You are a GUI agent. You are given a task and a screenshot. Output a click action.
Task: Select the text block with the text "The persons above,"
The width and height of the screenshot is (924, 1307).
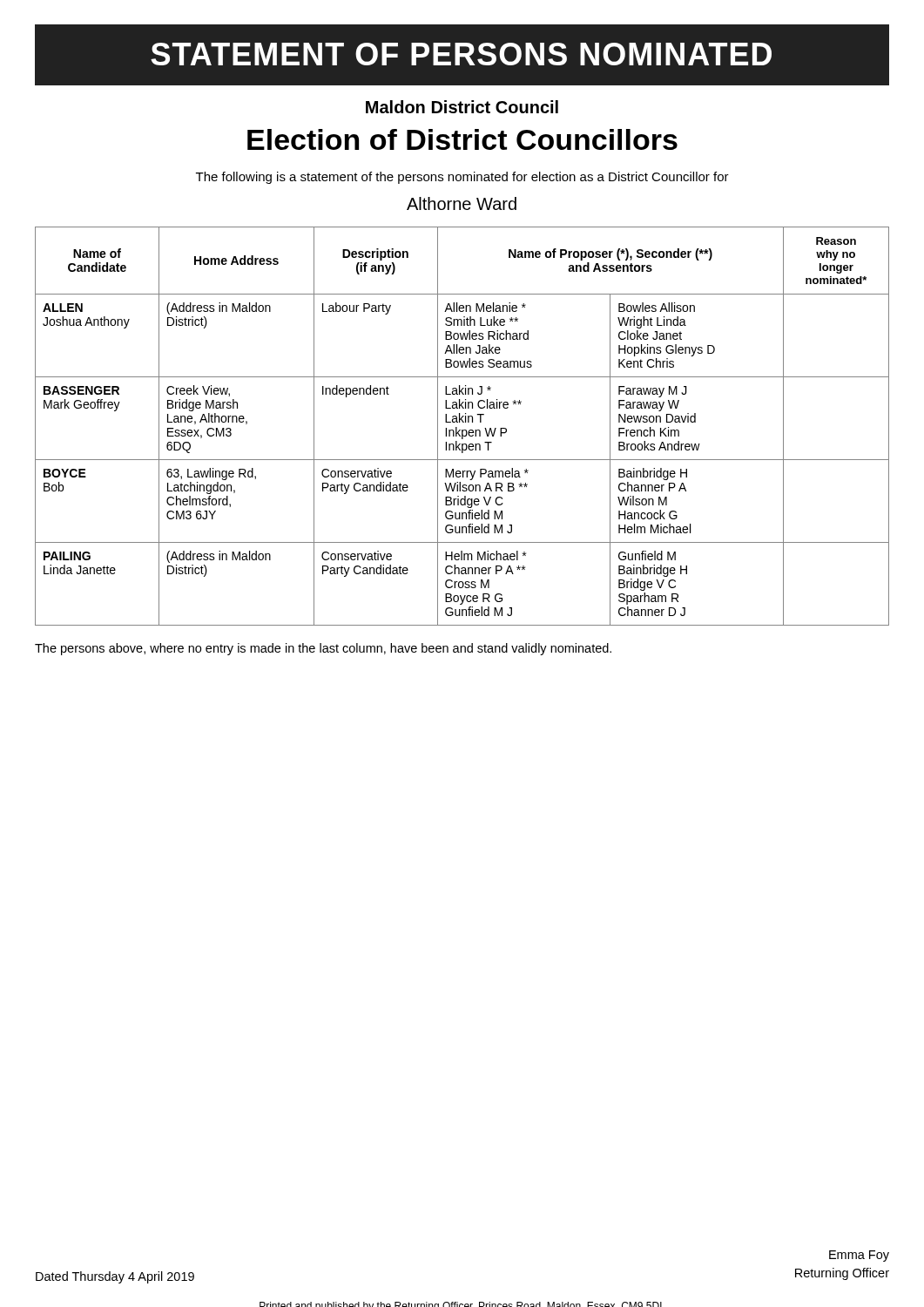pos(324,648)
